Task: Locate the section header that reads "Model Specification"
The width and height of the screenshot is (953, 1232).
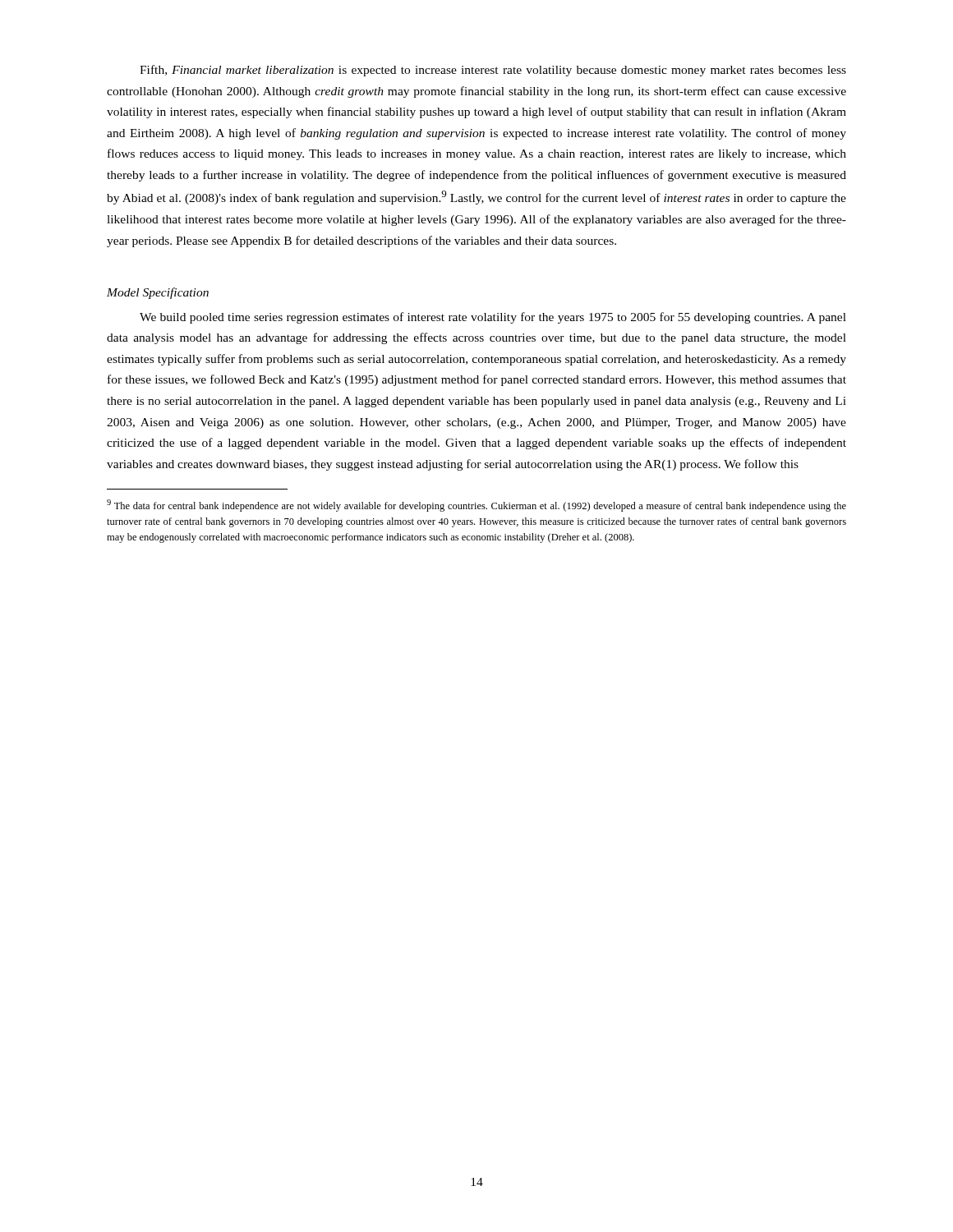Action: click(158, 293)
